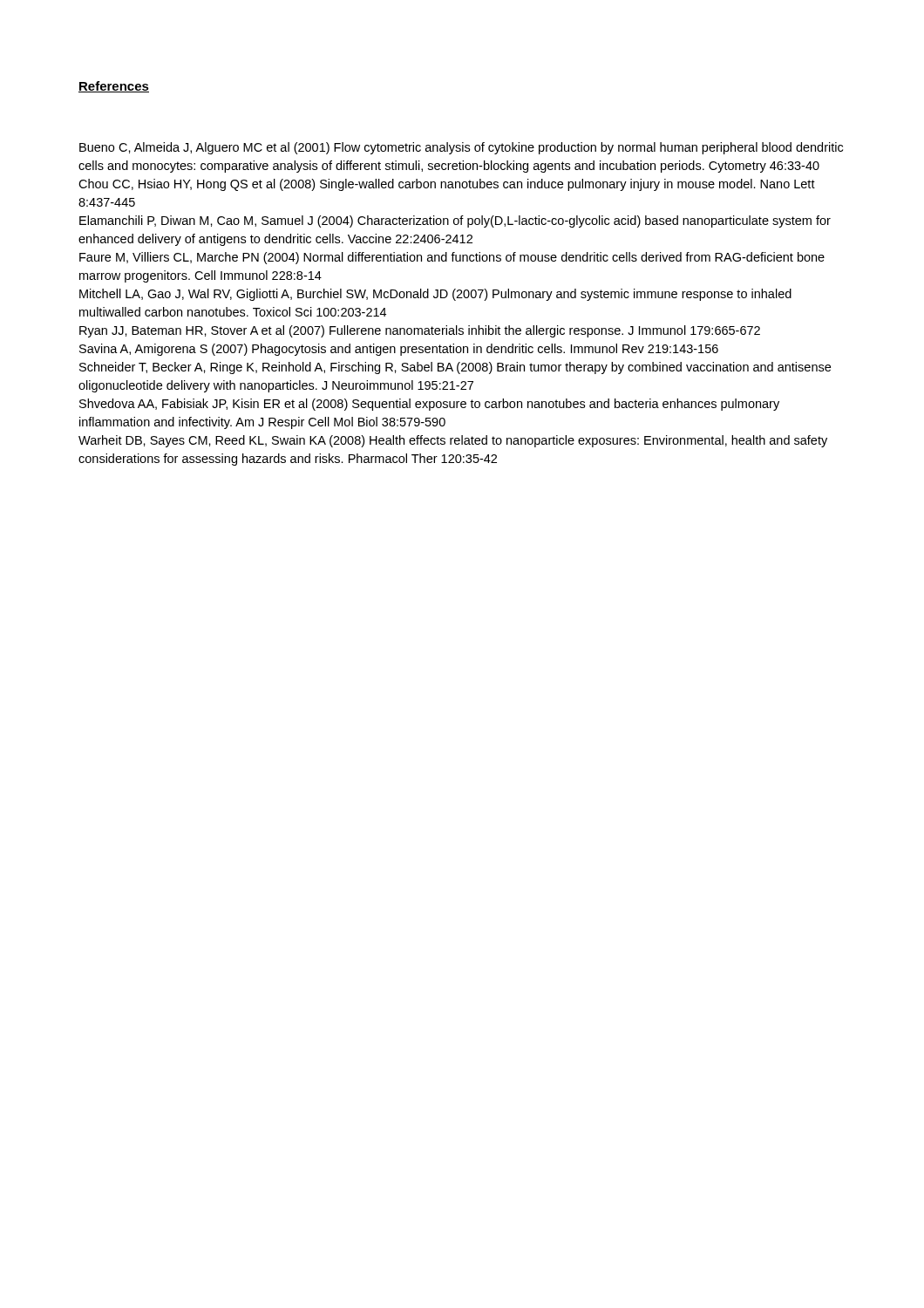924x1308 pixels.
Task: Locate the list item that reads "Bueno C, Almeida J, Alguero MC"
Action: click(x=461, y=157)
